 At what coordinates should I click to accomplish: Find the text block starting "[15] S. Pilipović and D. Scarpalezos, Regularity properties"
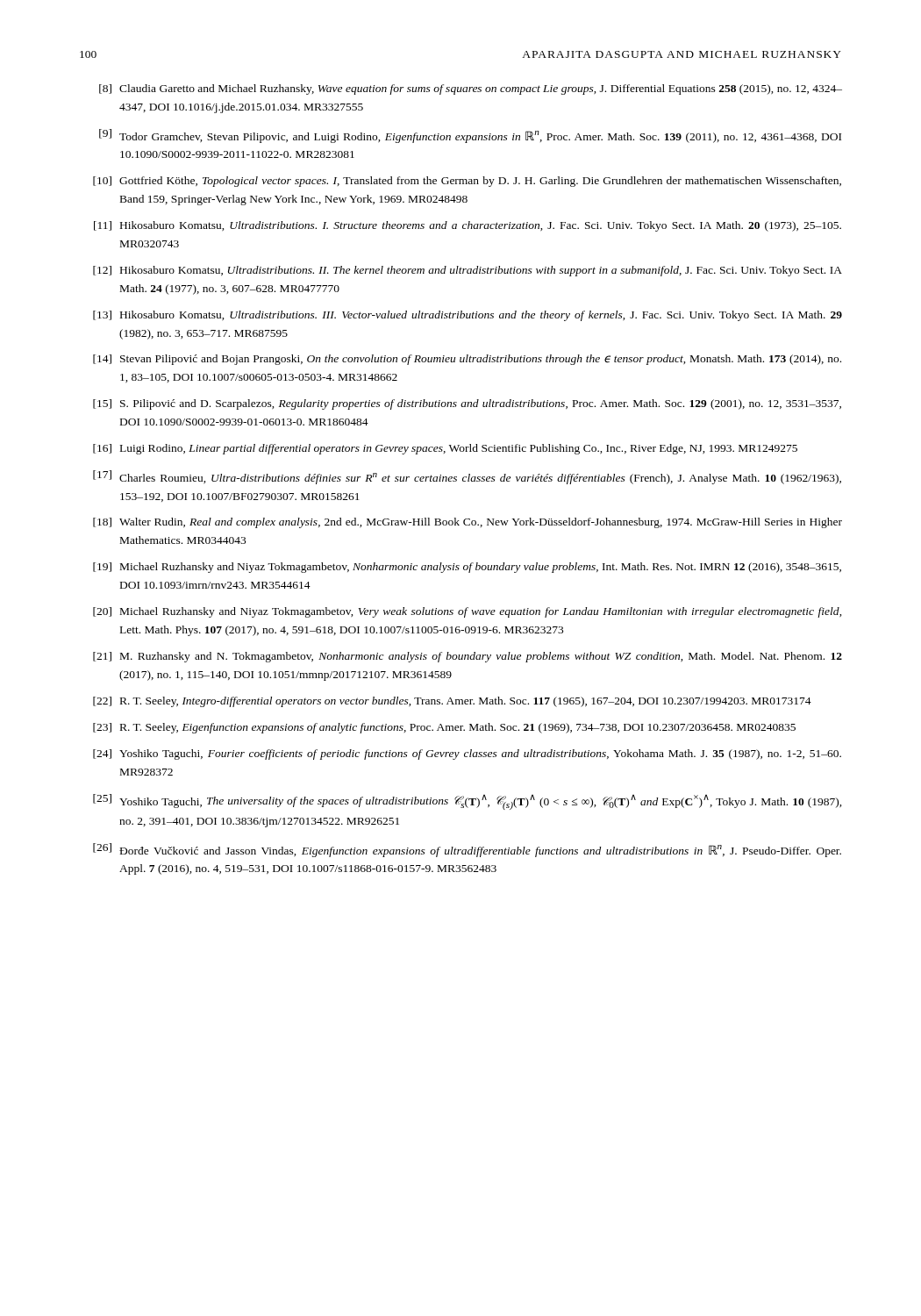coord(460,413)
